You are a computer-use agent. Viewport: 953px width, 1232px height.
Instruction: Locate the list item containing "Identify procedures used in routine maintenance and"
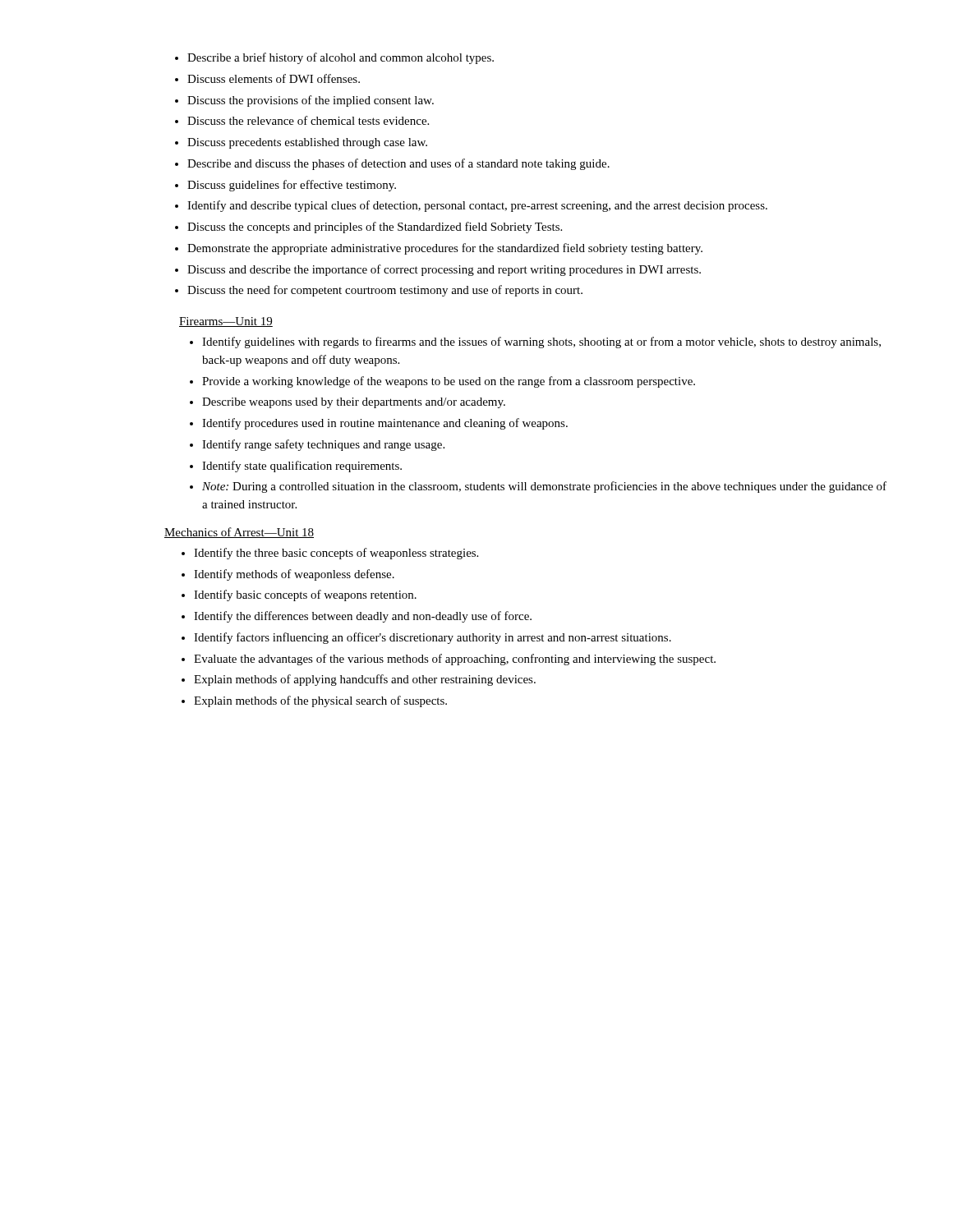(545, 424)
